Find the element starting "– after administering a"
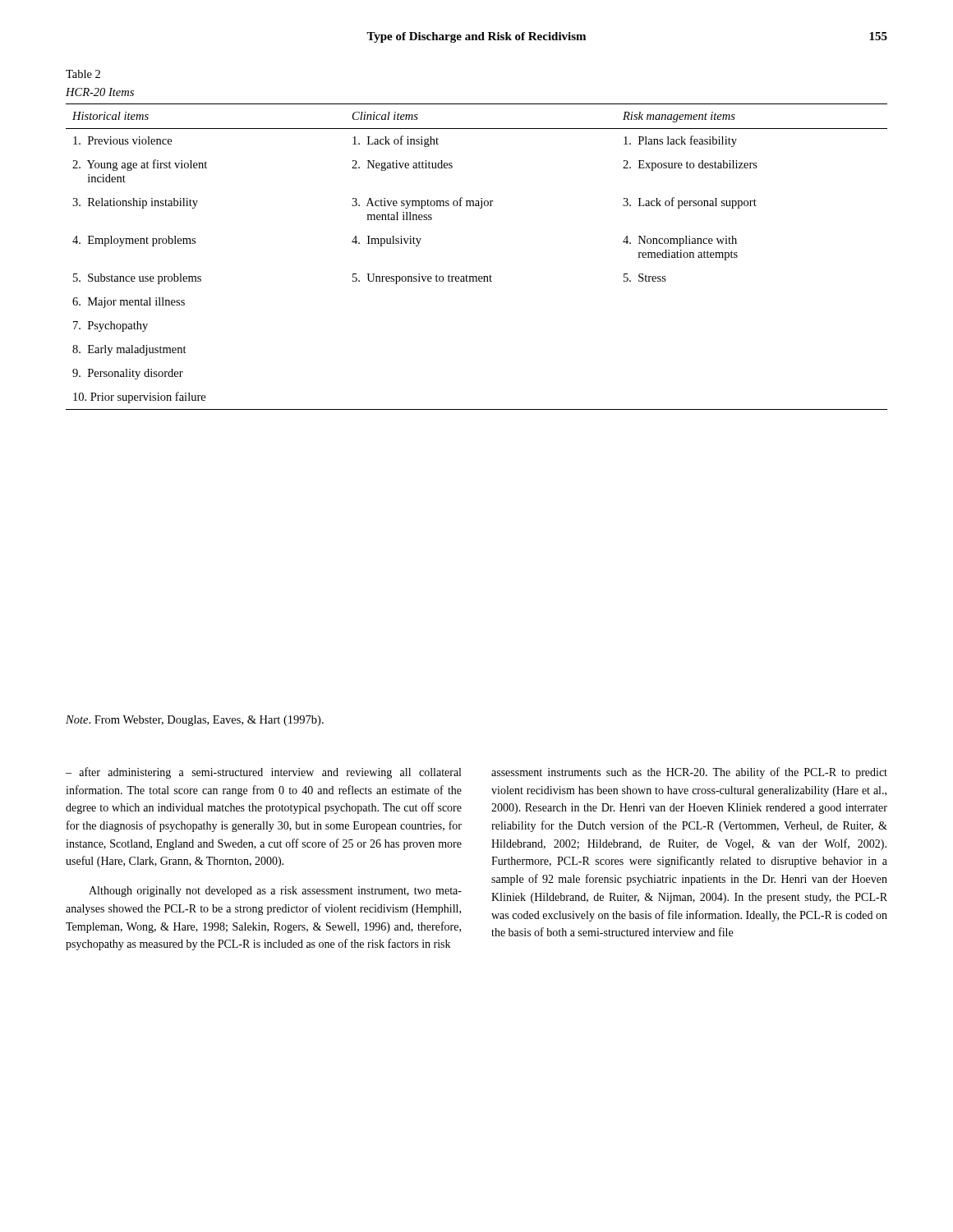 coord(264,860)
